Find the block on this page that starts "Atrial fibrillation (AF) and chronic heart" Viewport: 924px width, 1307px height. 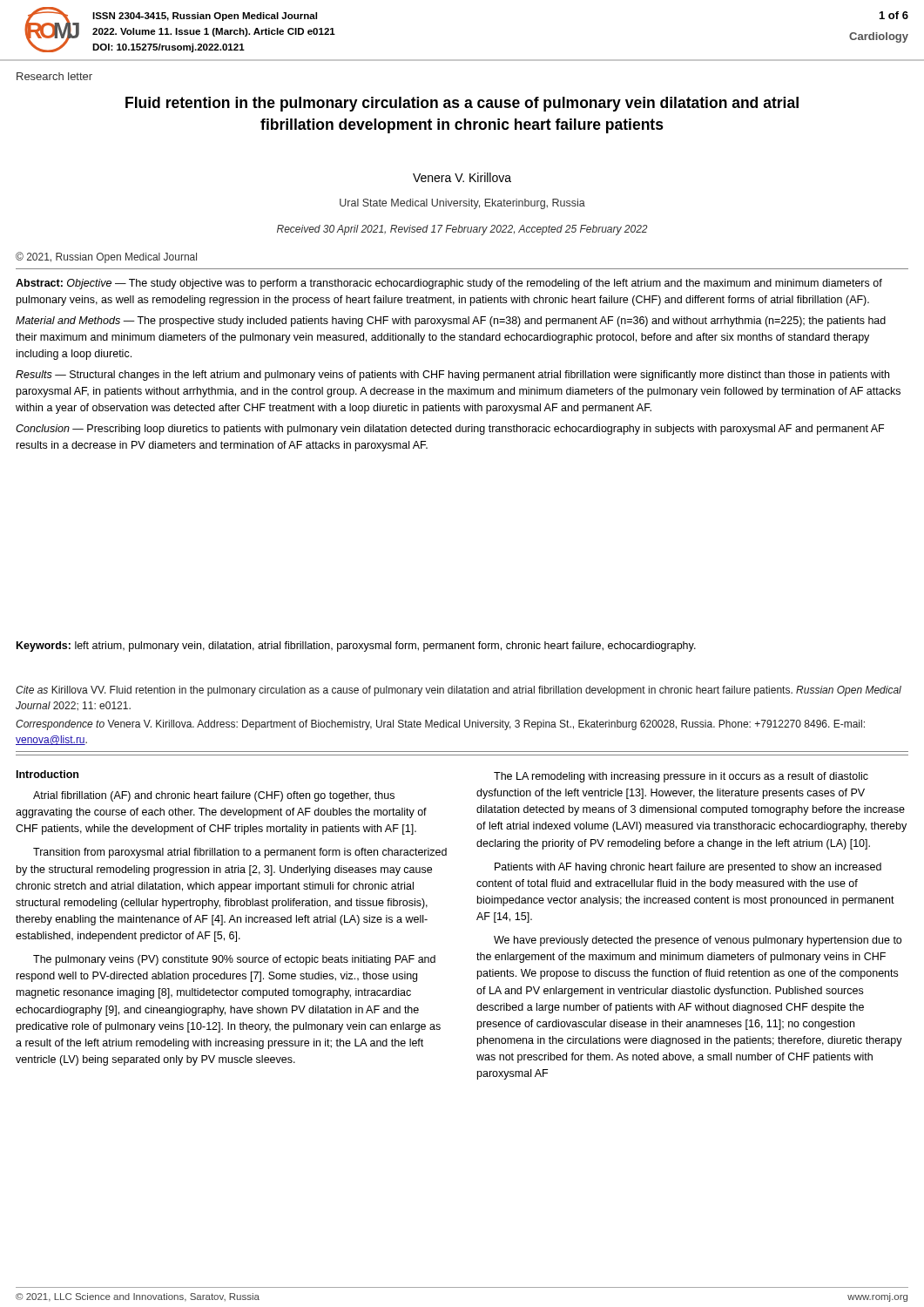tap(232, 928)
